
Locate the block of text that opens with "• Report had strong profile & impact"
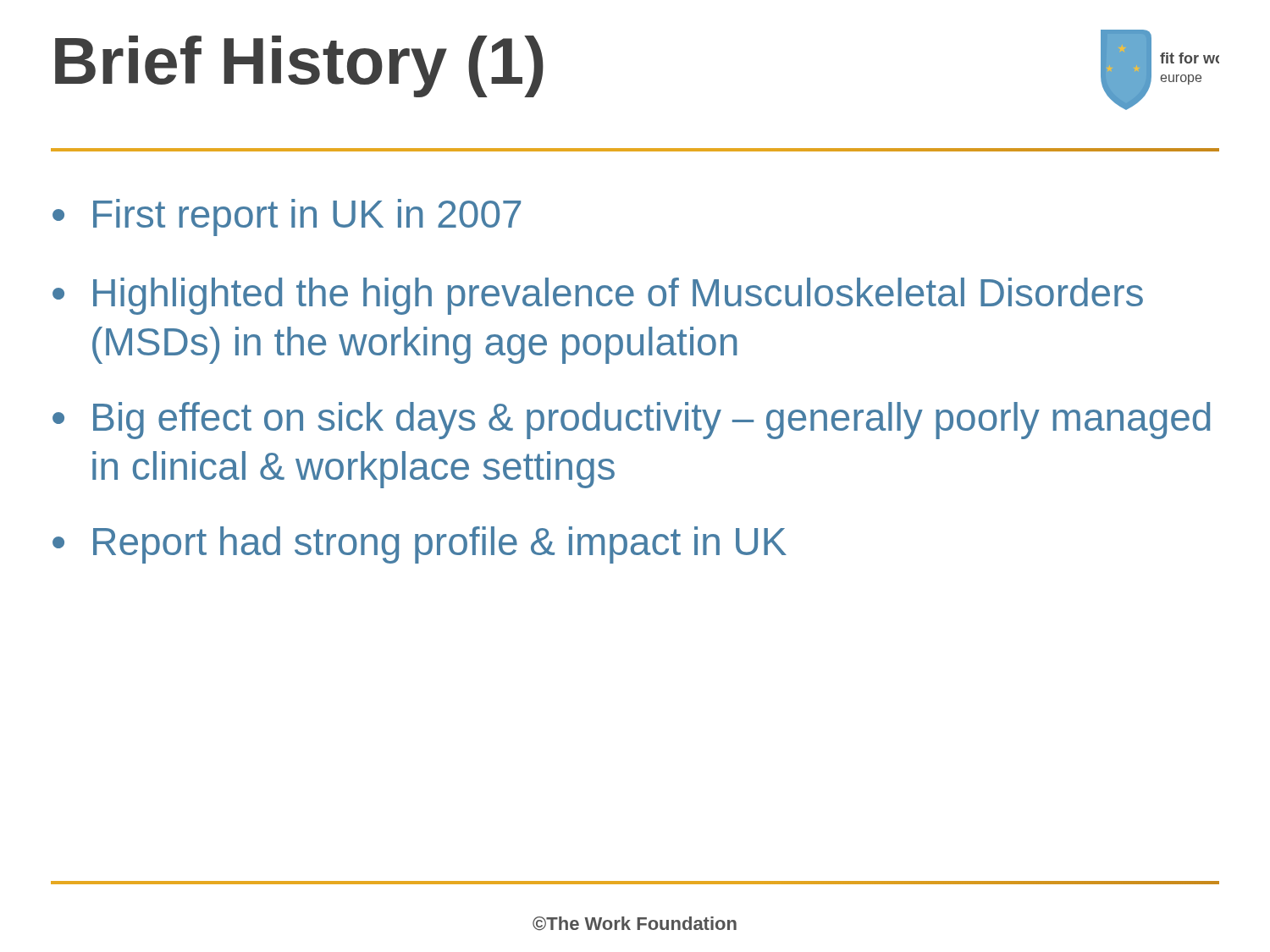click(635, 544)
